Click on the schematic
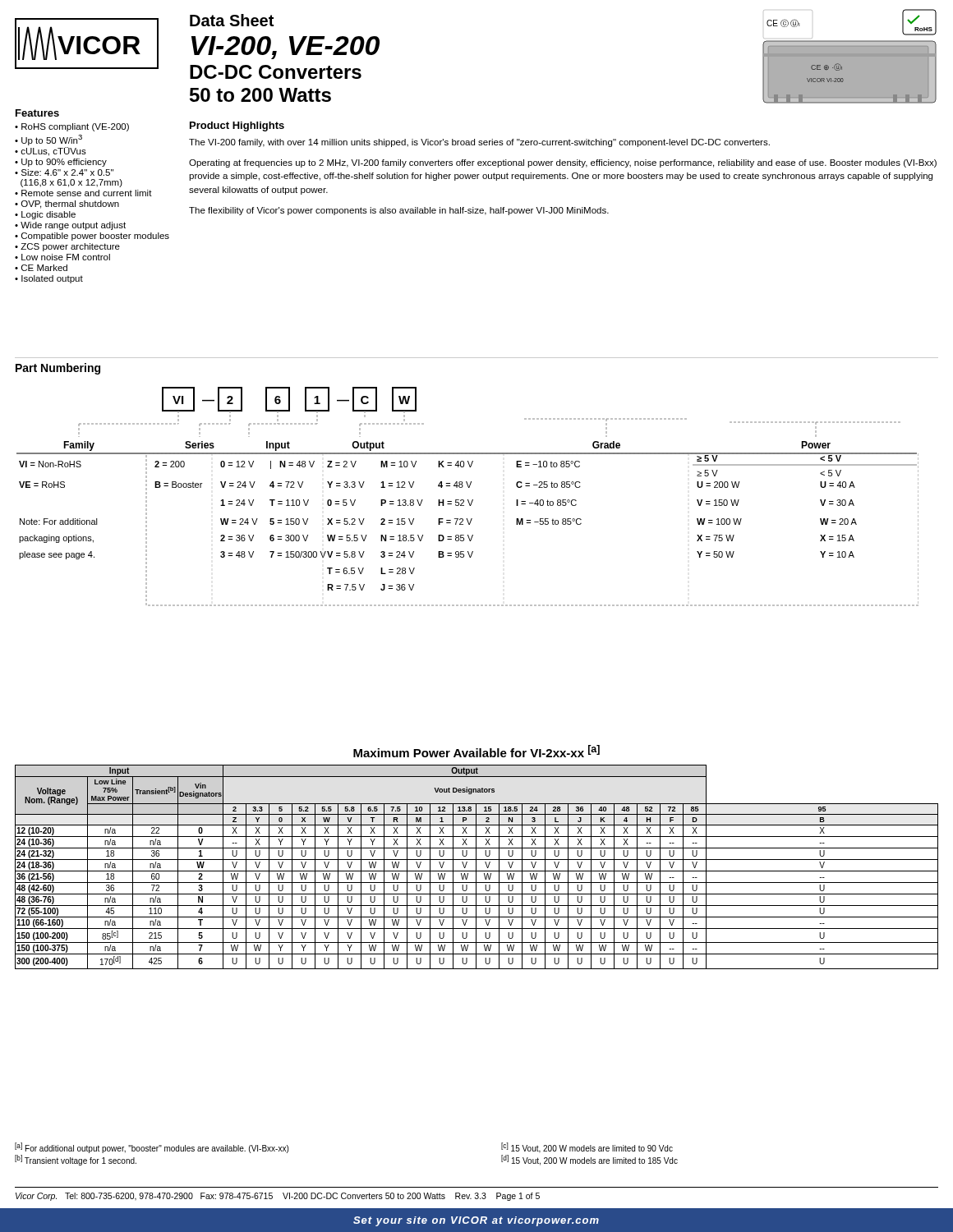 click(x=476, y=571)
